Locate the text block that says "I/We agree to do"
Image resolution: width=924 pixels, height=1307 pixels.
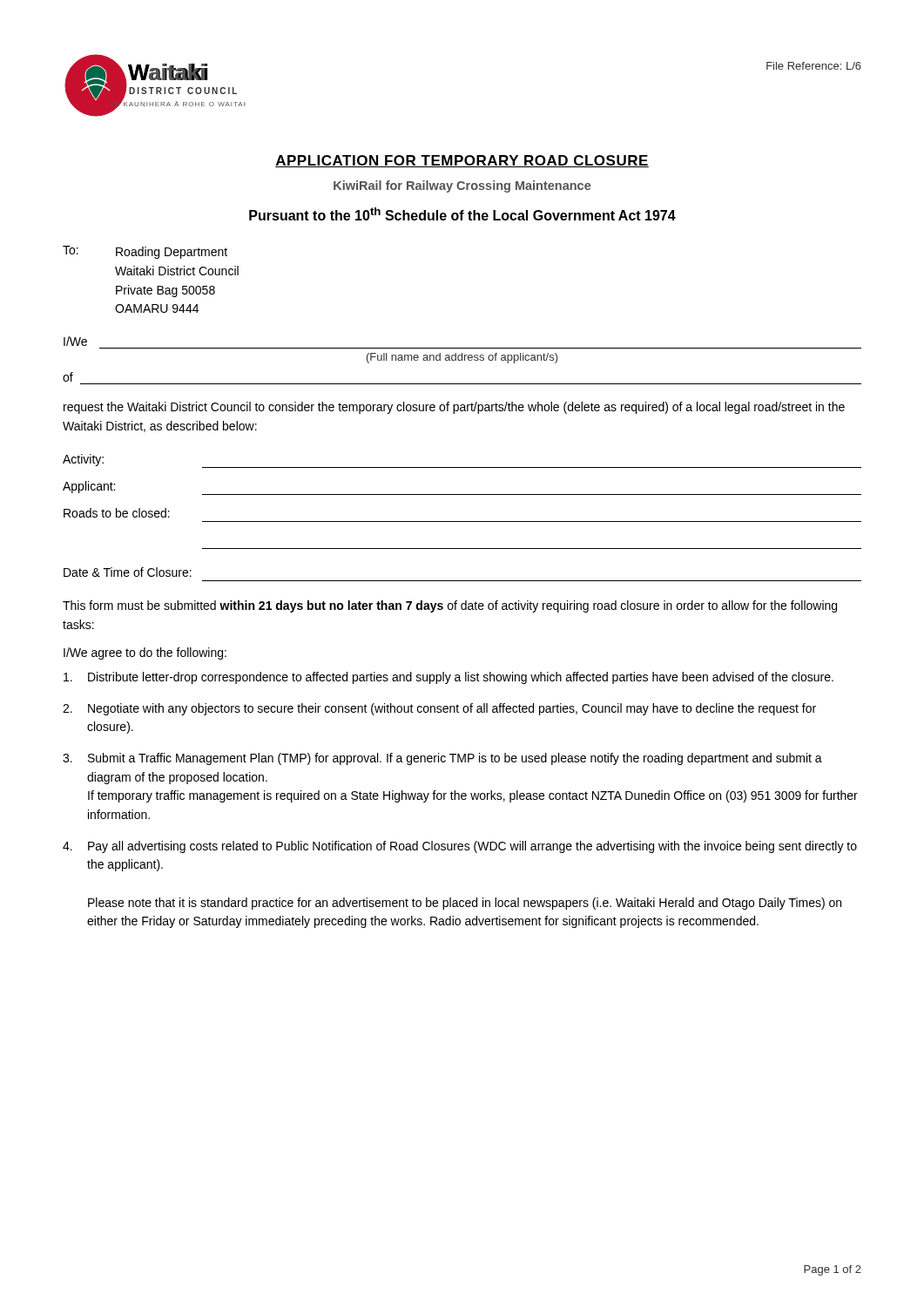coord(145,653)
